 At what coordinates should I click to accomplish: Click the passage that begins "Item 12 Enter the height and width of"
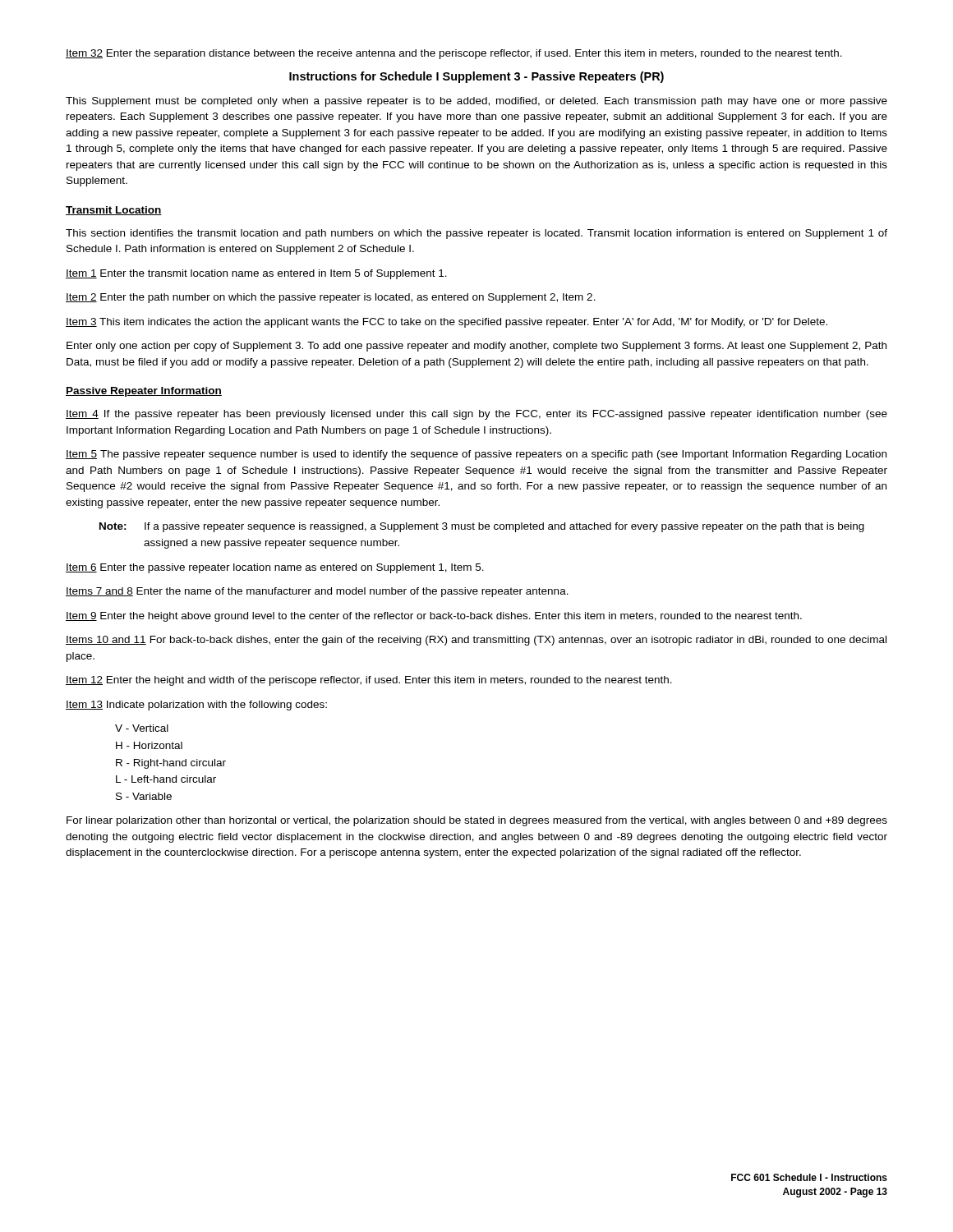pyautogui.click(x=369, y=680)
